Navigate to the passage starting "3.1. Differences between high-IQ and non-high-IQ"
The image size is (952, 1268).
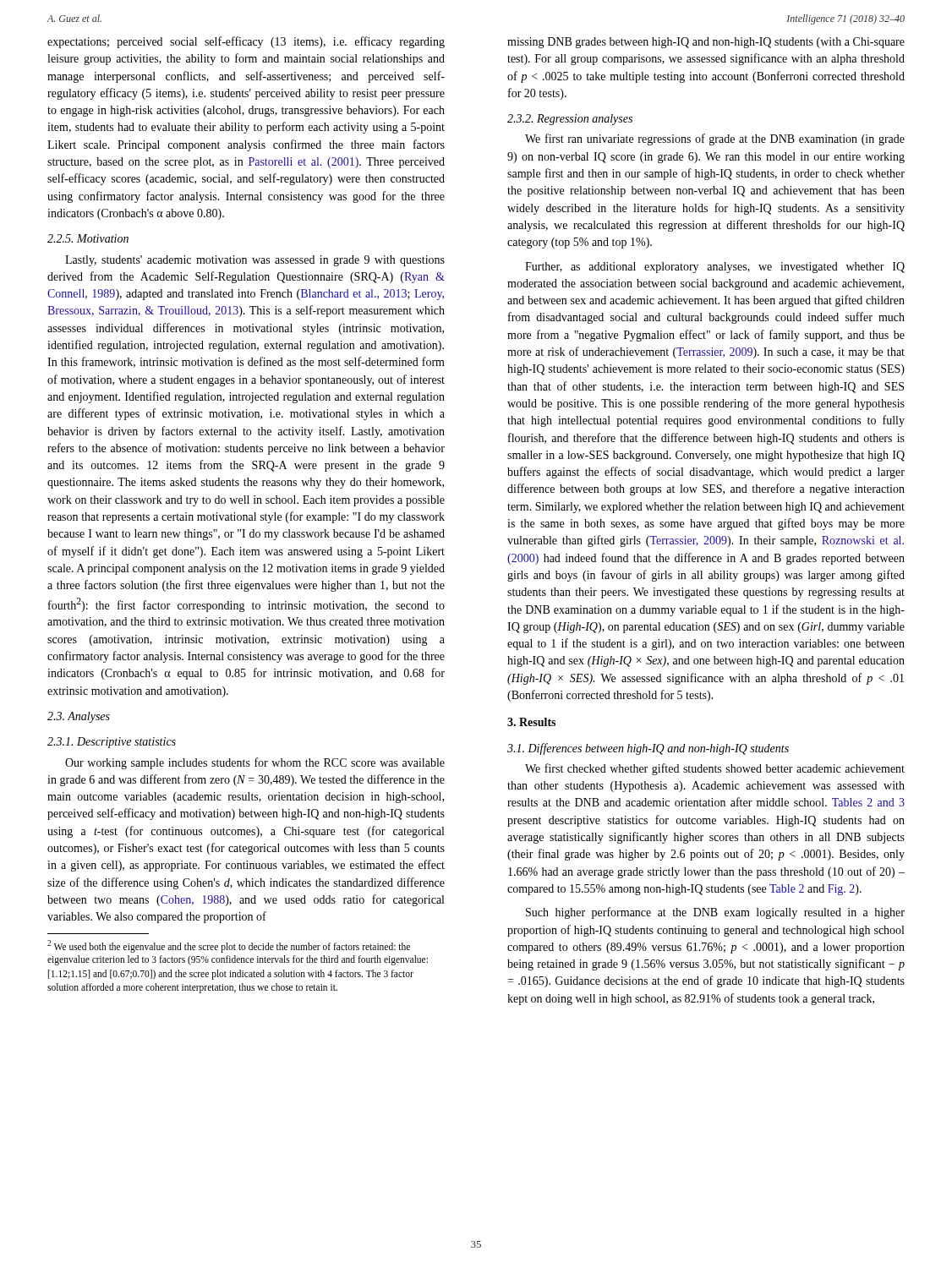[x=706, y=749]
